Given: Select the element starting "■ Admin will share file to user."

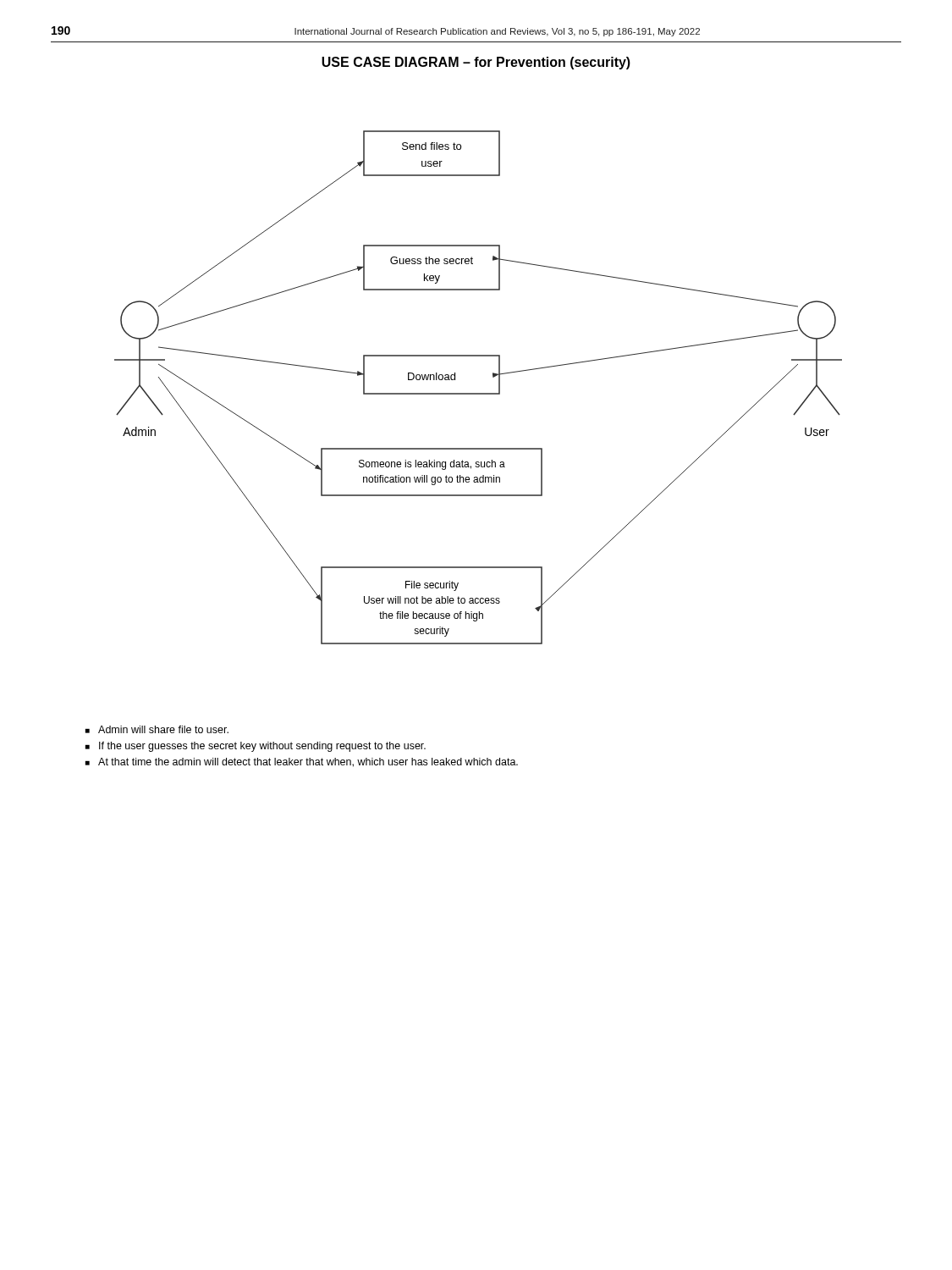Looking at the screenshot, I should pos(476,746).
